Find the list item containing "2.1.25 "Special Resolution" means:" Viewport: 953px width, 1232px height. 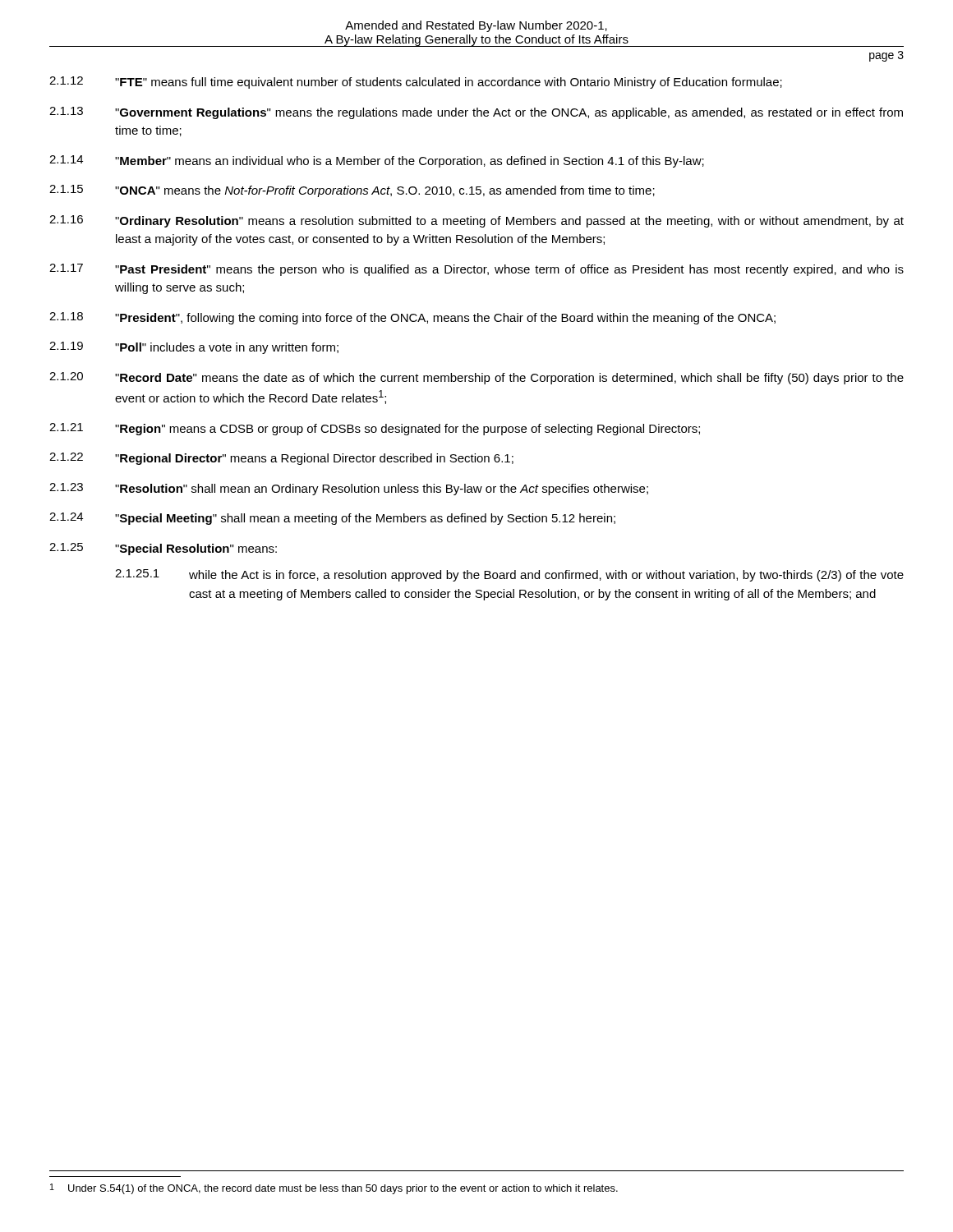[x=163, y=549]
